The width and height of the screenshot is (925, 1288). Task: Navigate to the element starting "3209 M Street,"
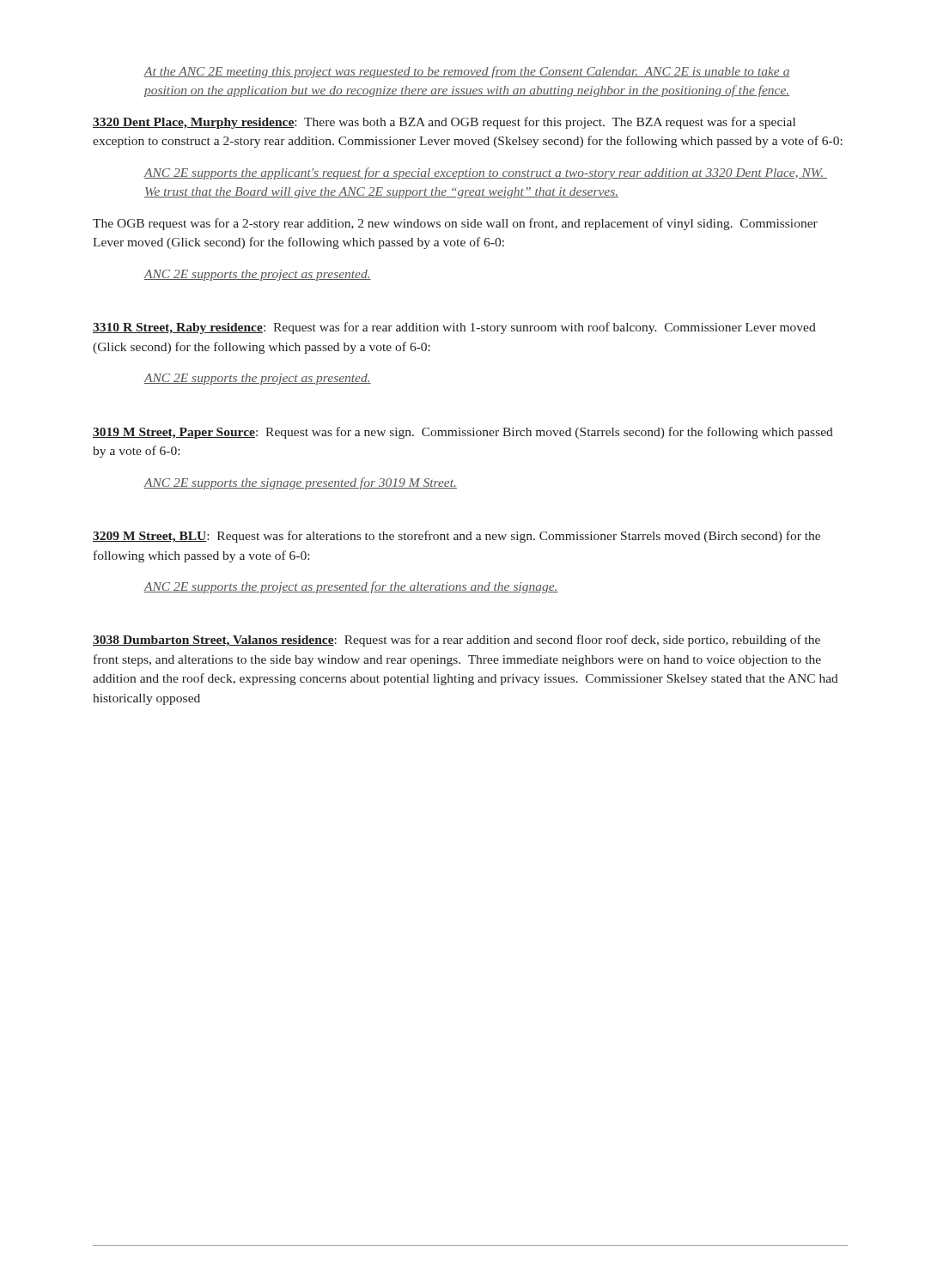coord(470,546)
